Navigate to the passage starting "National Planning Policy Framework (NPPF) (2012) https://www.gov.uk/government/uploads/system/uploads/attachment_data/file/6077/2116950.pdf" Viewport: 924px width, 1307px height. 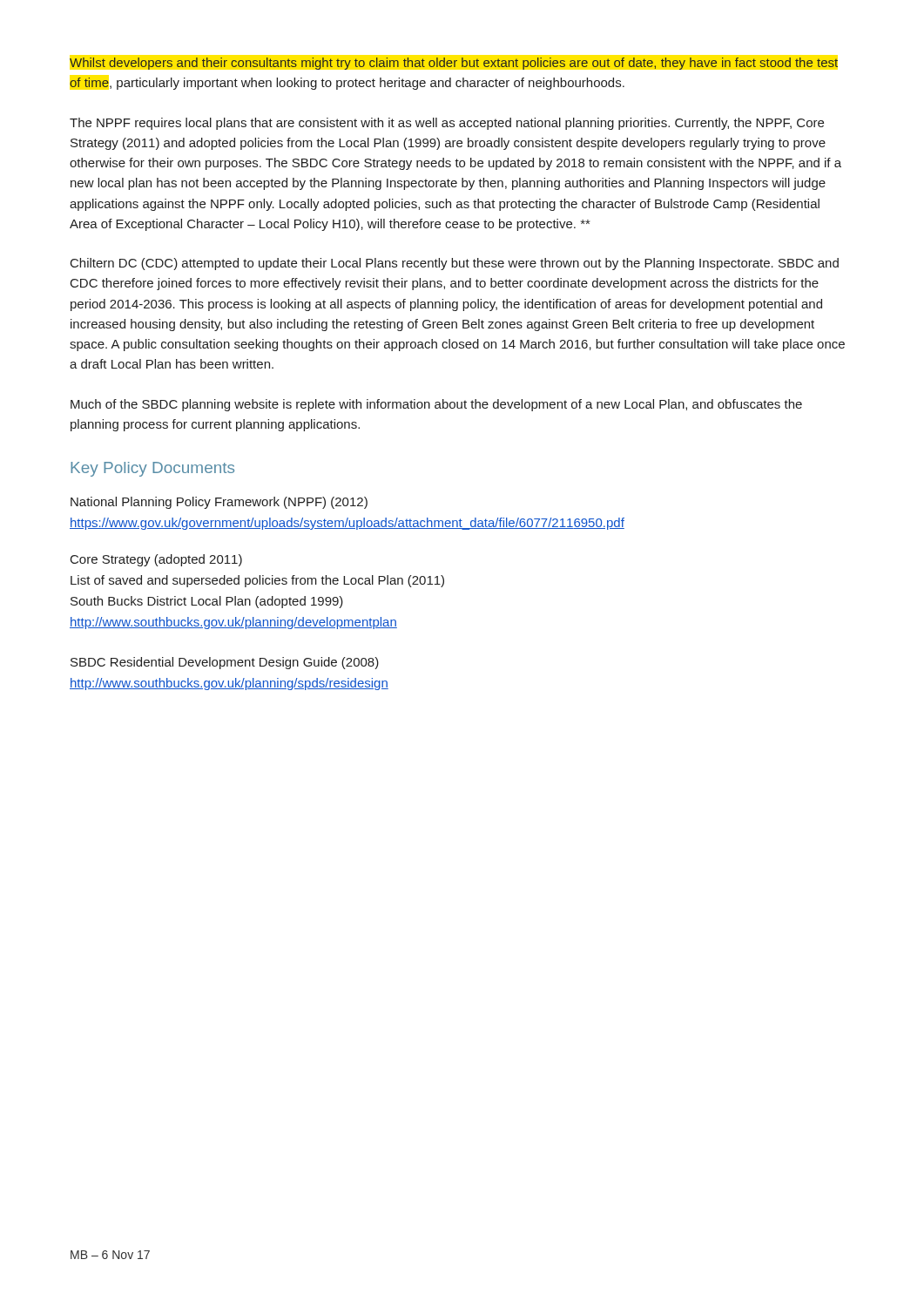pos(347,512)
